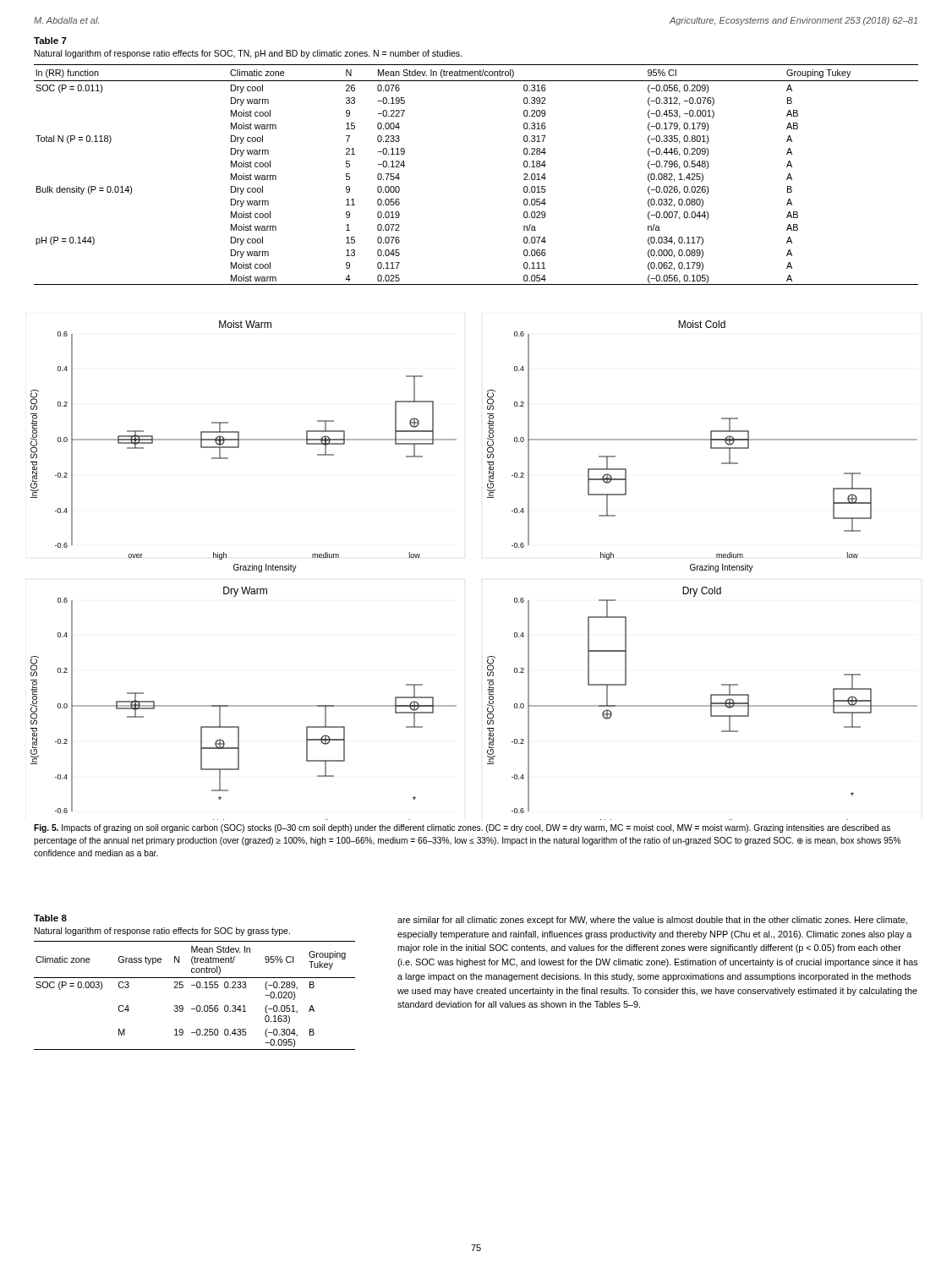Select the section header that reads "Table 8"
The image size is (952, 1268).
point(50,918)
